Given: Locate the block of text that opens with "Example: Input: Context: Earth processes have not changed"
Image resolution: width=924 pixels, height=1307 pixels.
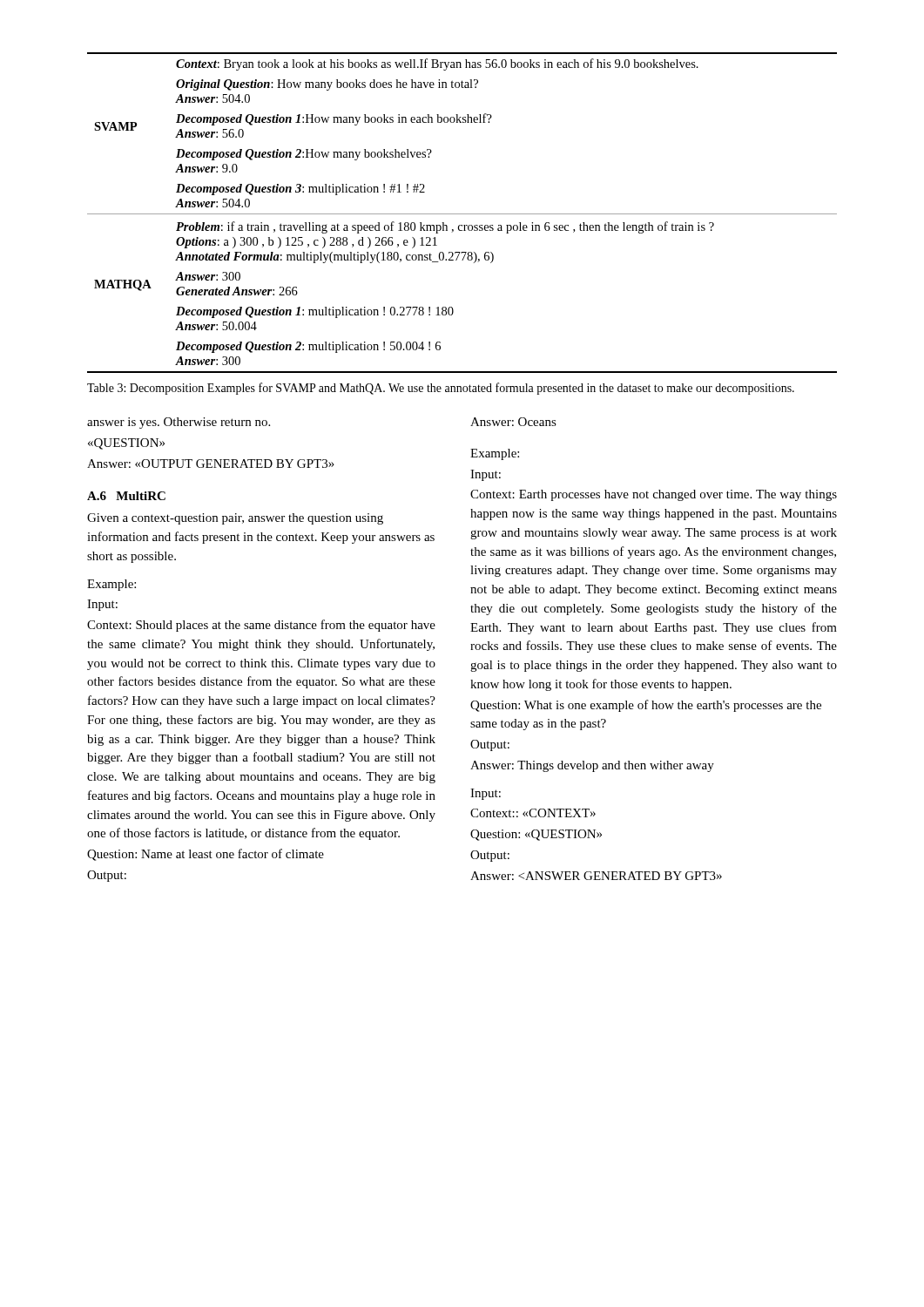Looking at the screenshot, I should pos(654,610).
